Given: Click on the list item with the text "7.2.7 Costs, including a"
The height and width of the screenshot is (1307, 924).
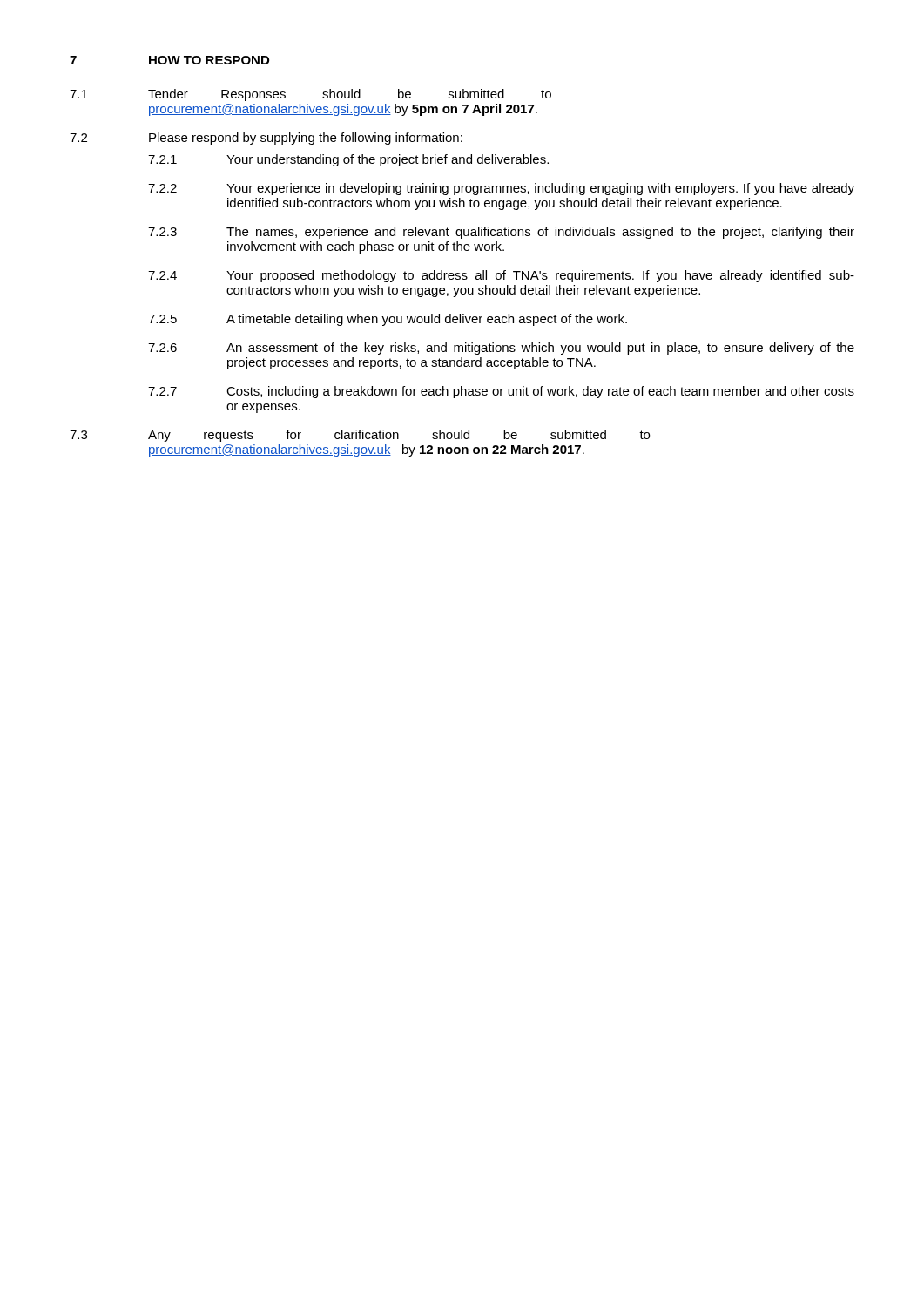Looking at the screenshot, I should coord(501,398).
